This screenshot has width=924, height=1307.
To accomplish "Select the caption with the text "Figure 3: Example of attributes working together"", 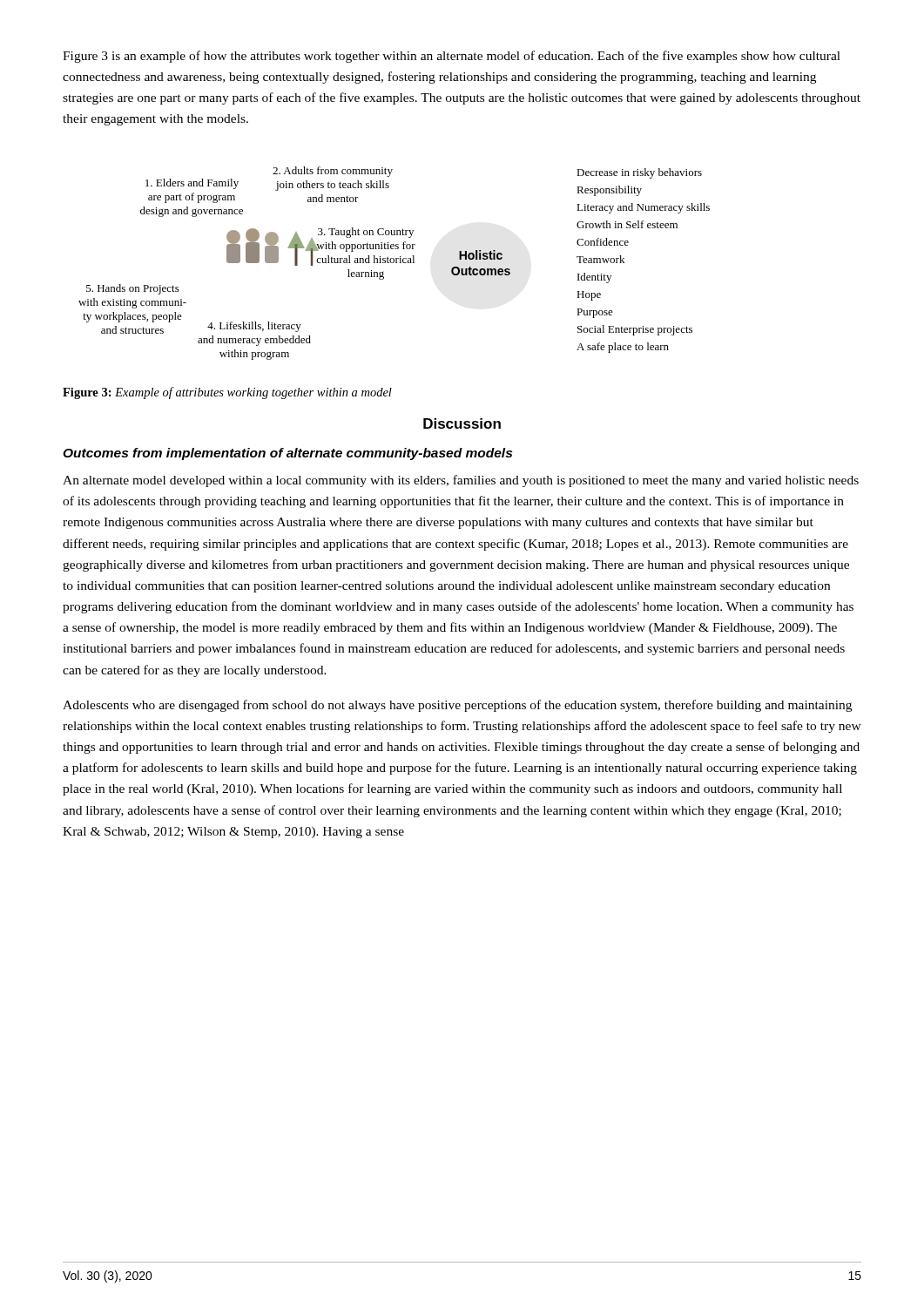I will click(227, 392).
